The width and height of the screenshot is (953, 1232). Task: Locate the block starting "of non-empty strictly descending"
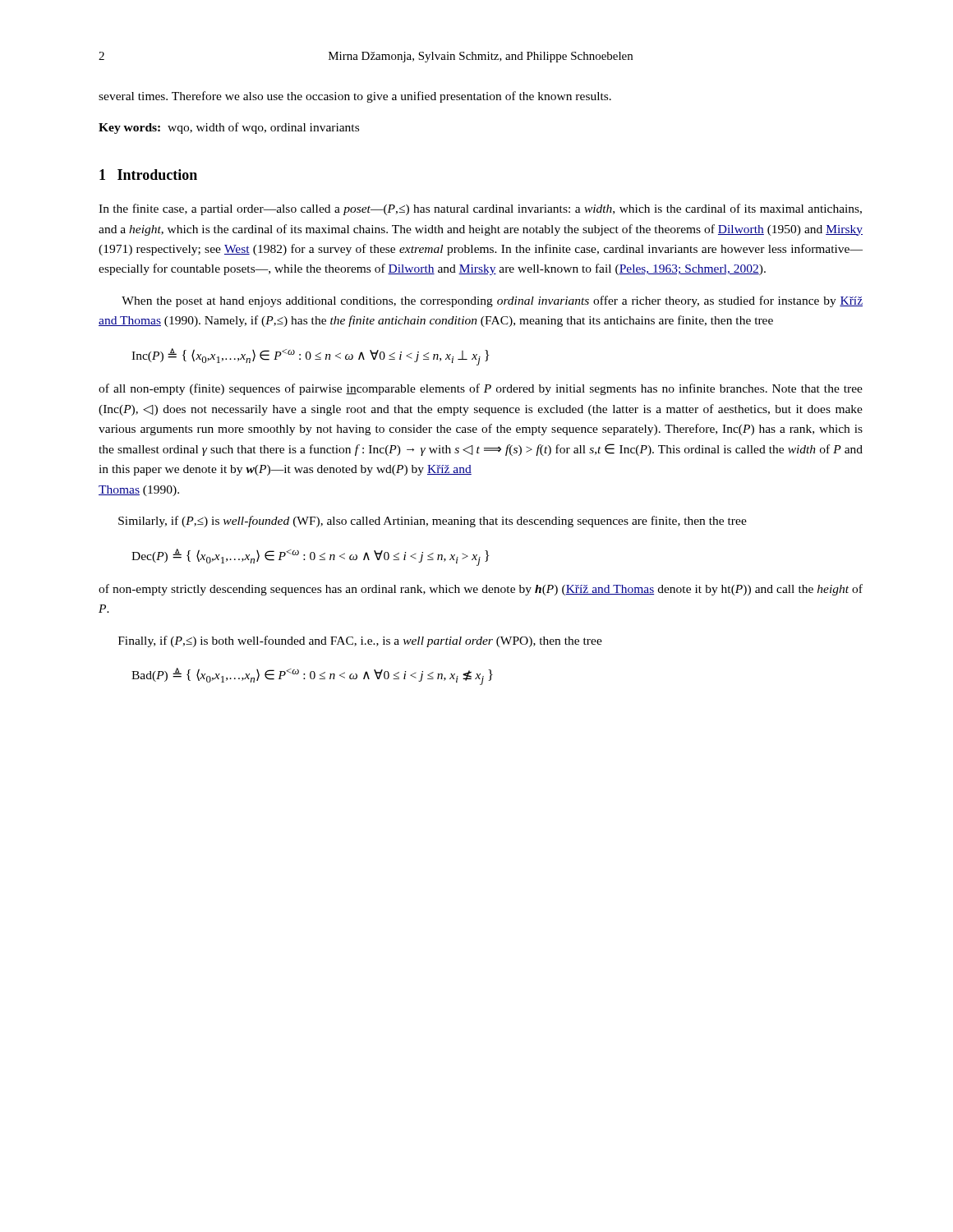pos(481,598)
